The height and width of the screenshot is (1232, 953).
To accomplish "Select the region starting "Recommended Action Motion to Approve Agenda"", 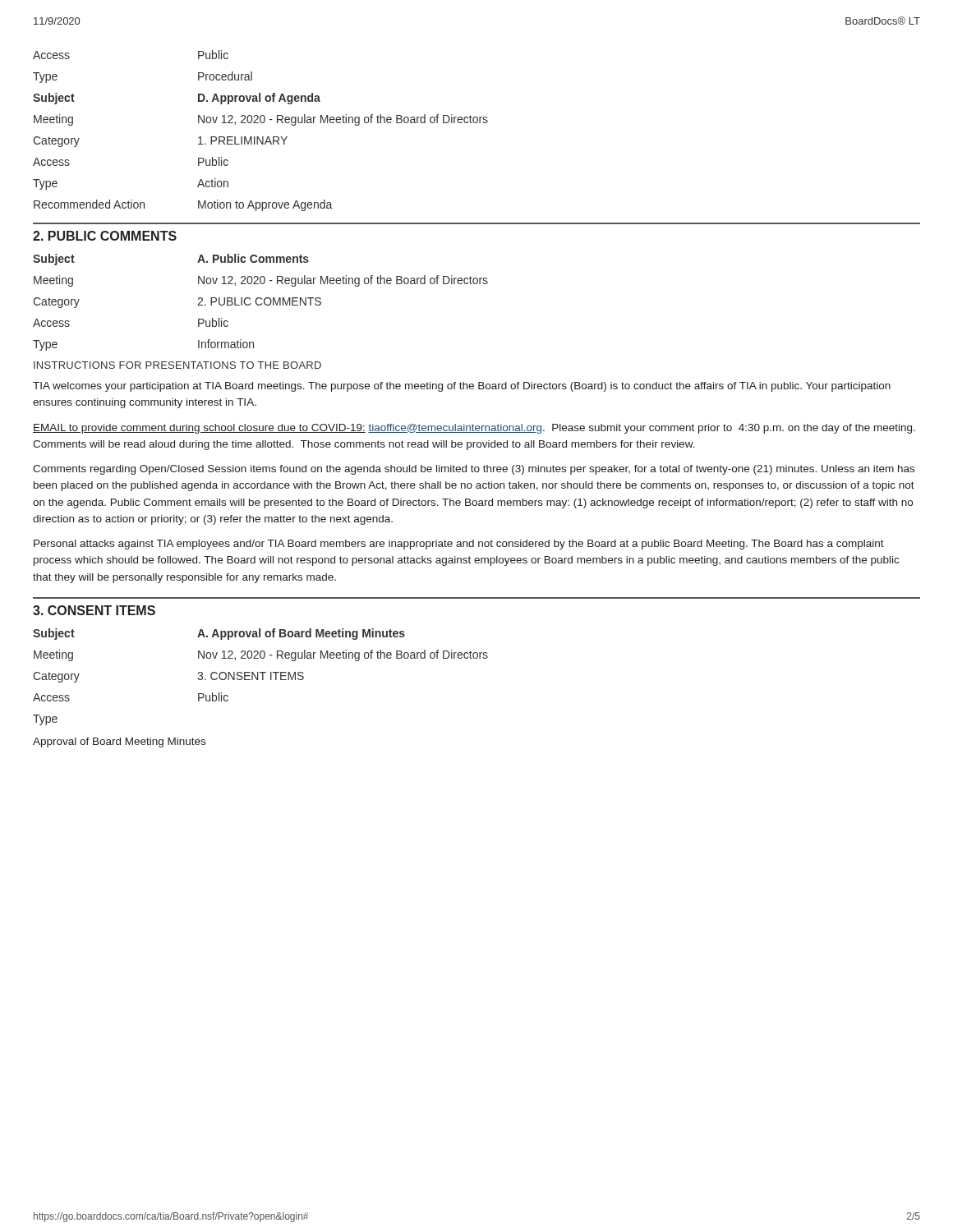I will pyautogui.click(x=87, y=205).
